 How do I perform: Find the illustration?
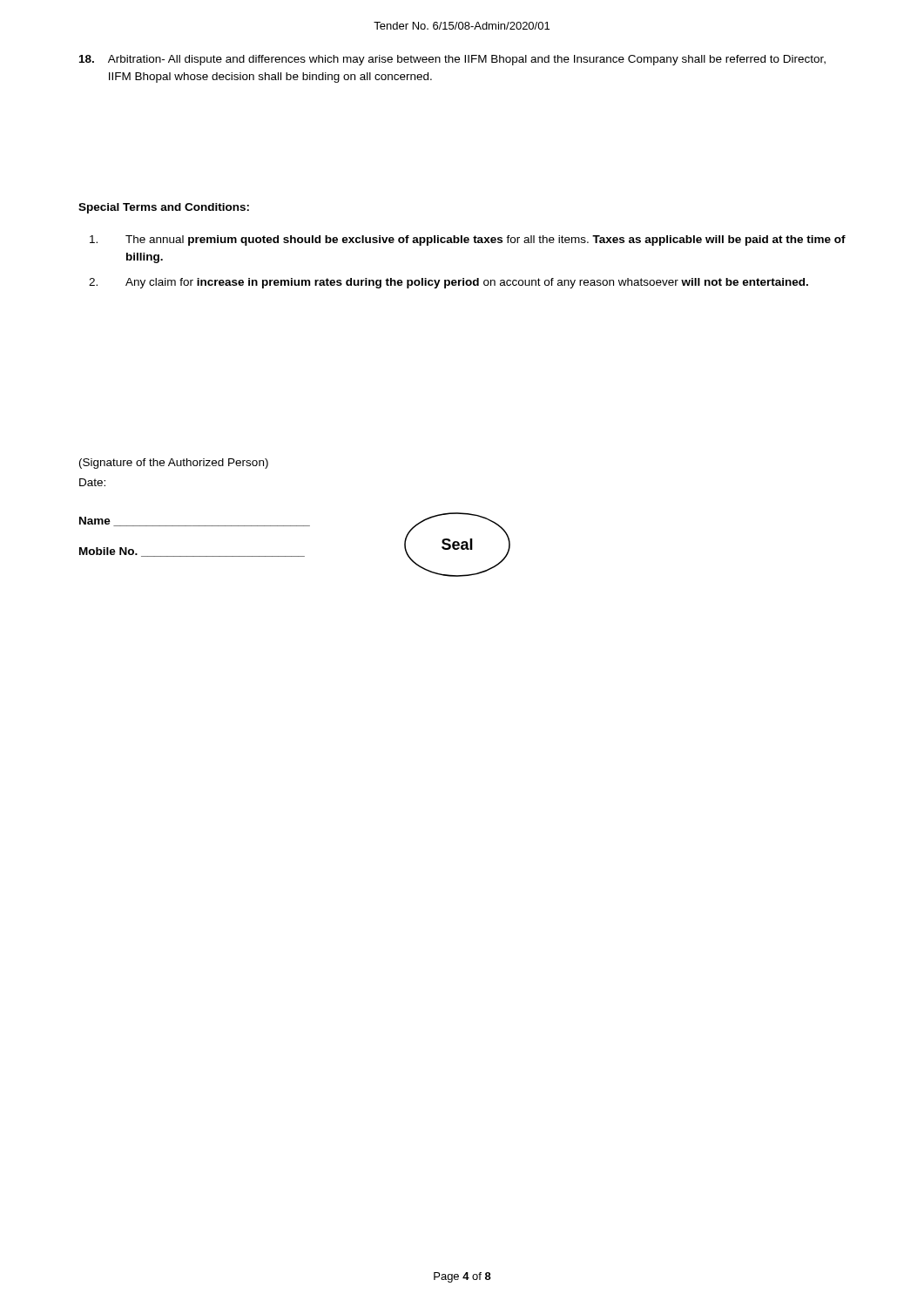coord(457,546)
